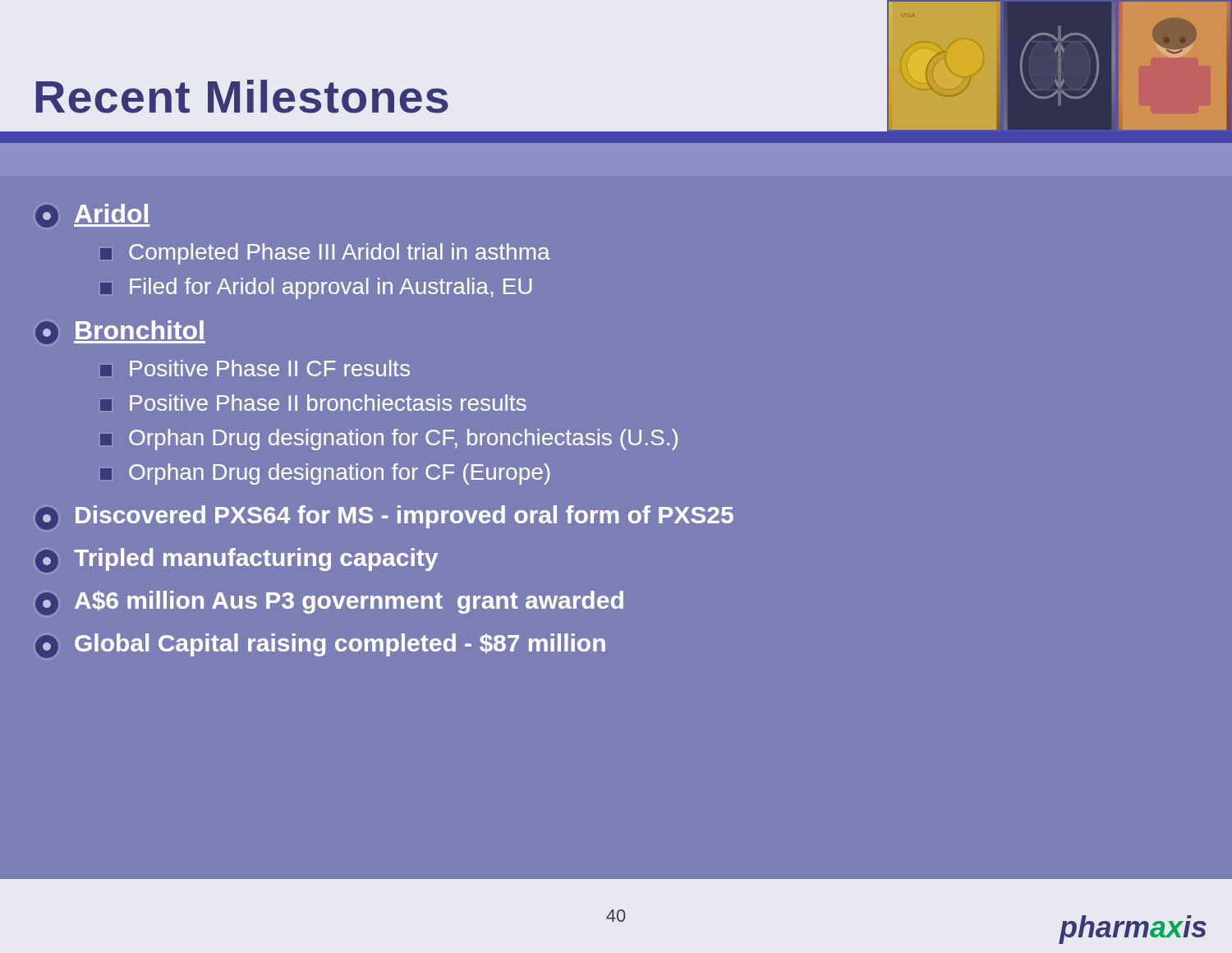The width and height of the screenshot is (1232, 953).
Task: Select the list item that reads "Filed for Aridol"
Action: click(x=316, y=287)
